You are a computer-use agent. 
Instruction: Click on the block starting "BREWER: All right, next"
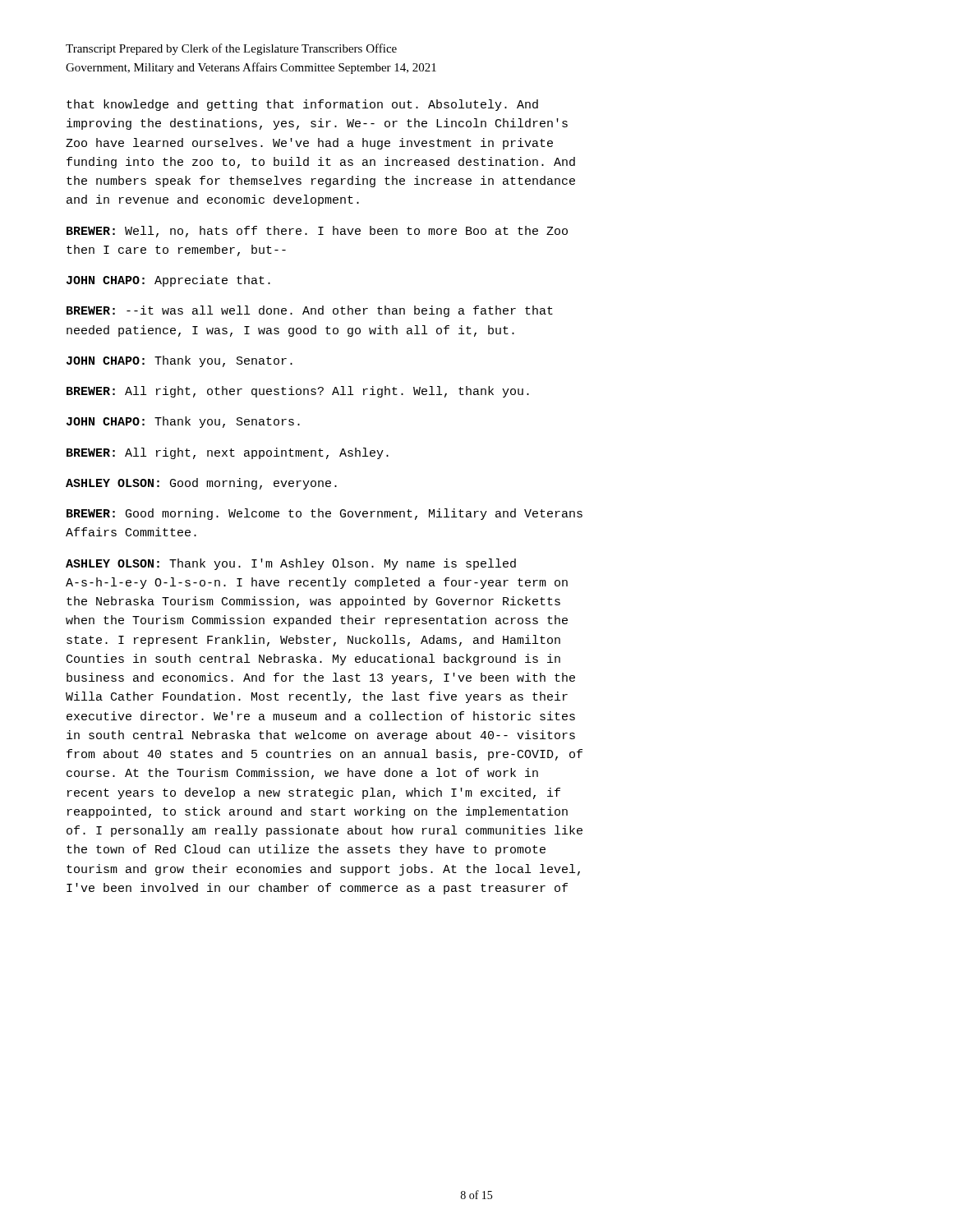[228, 453]
